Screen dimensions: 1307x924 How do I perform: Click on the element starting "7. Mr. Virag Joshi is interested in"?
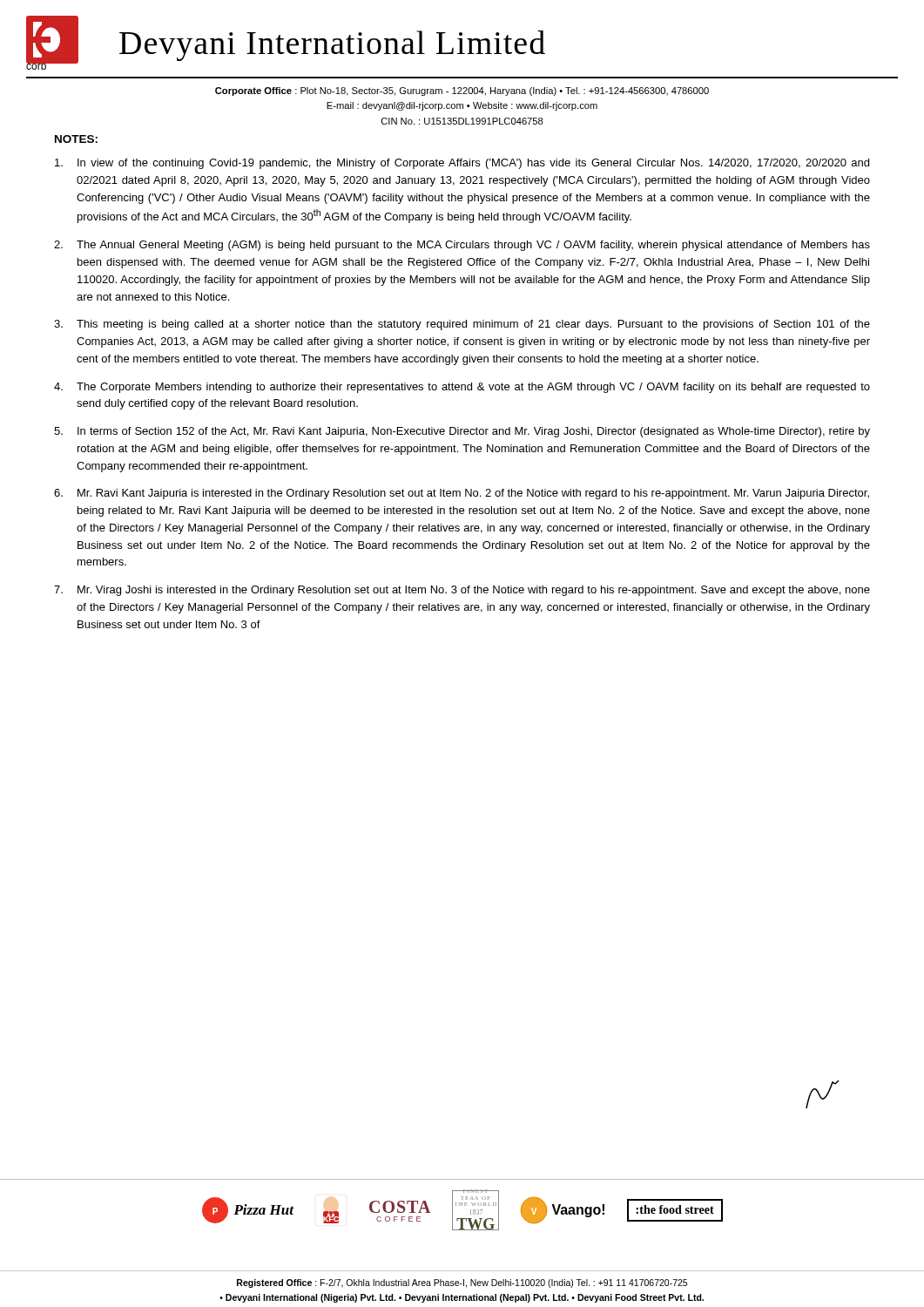click(462, 607)
